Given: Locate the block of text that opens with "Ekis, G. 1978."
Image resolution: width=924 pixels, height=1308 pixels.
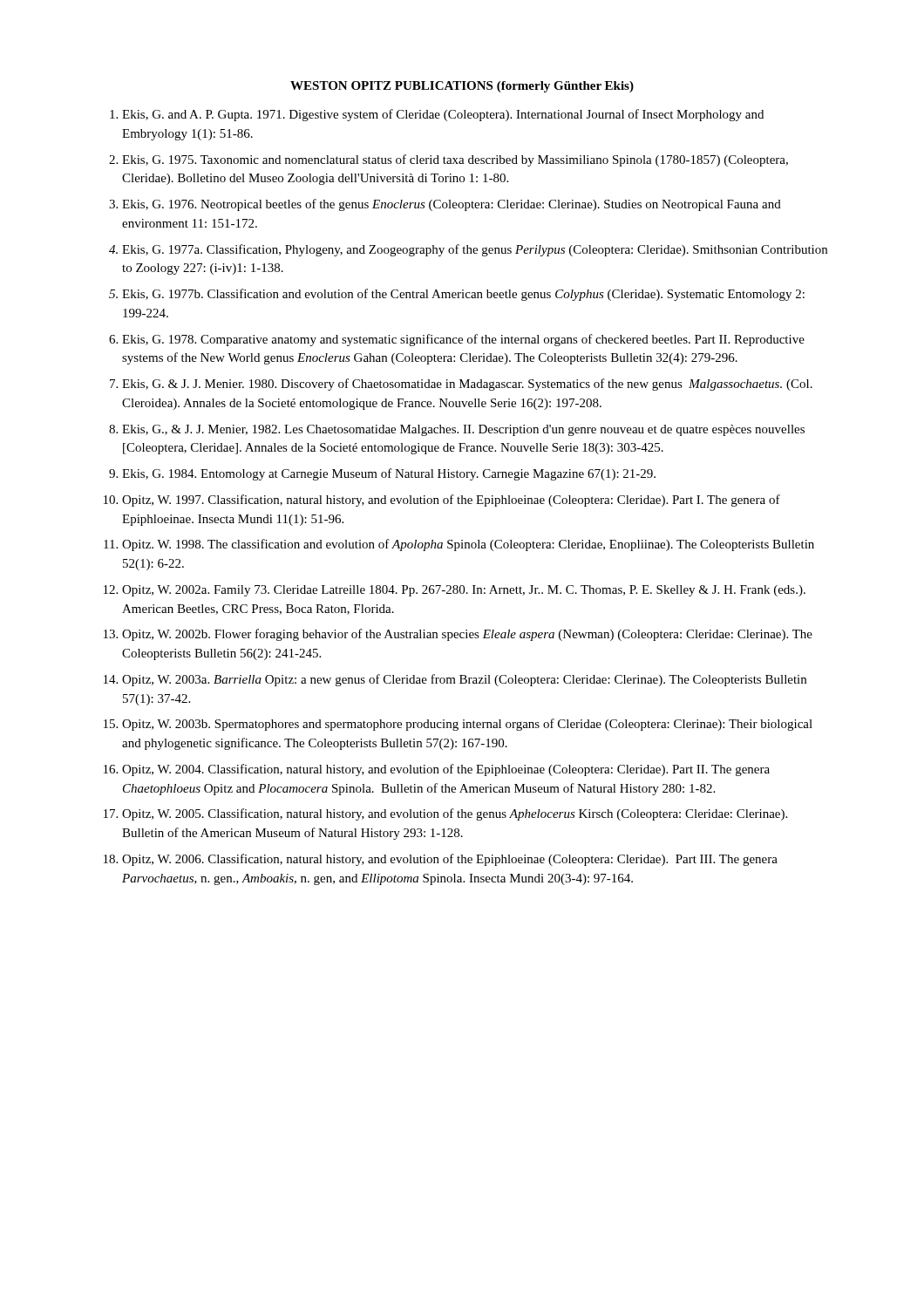Looking at the screenshot, I should tap(463, 348).
